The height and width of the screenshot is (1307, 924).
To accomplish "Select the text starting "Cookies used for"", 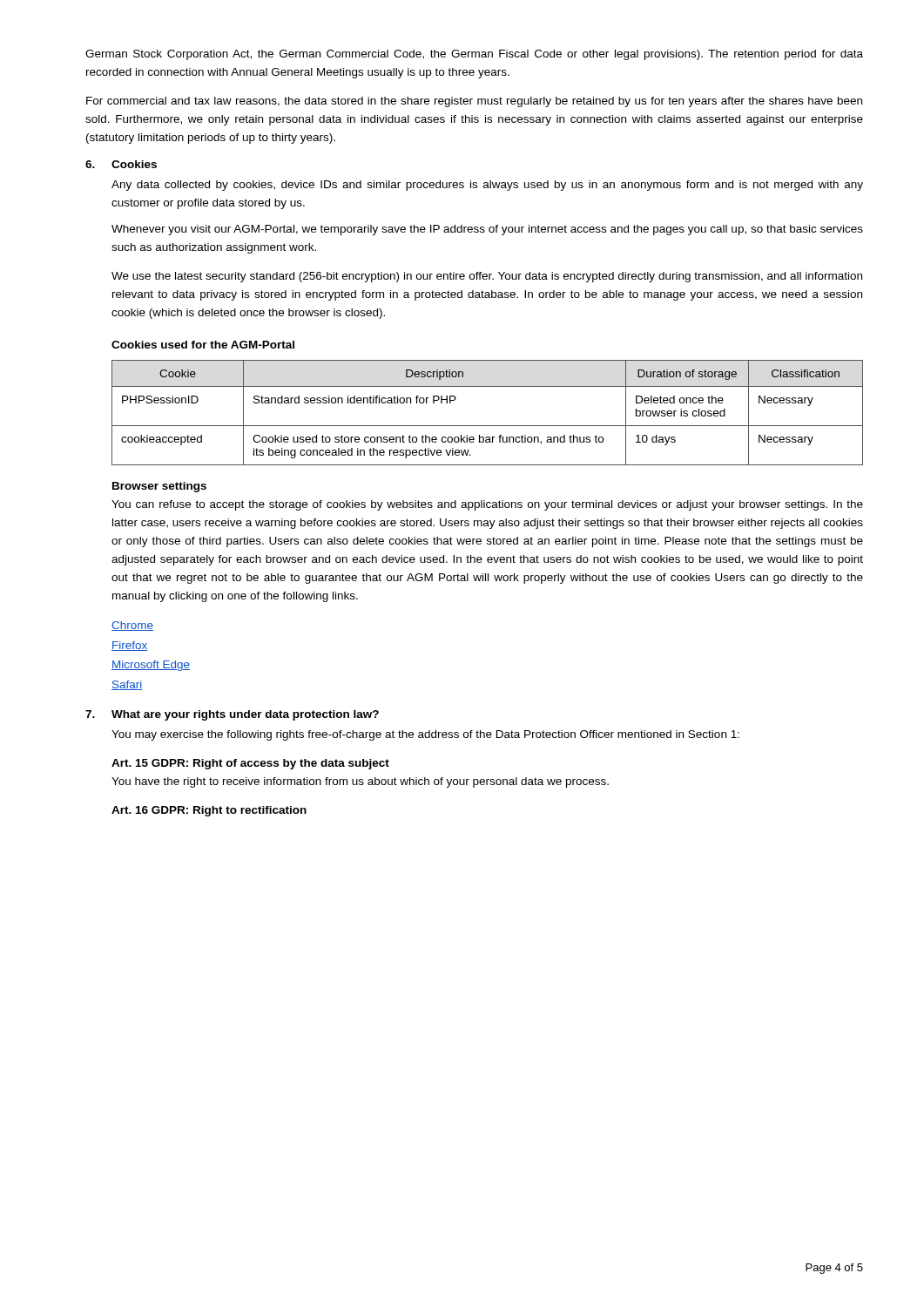I will tap(203, 345).
